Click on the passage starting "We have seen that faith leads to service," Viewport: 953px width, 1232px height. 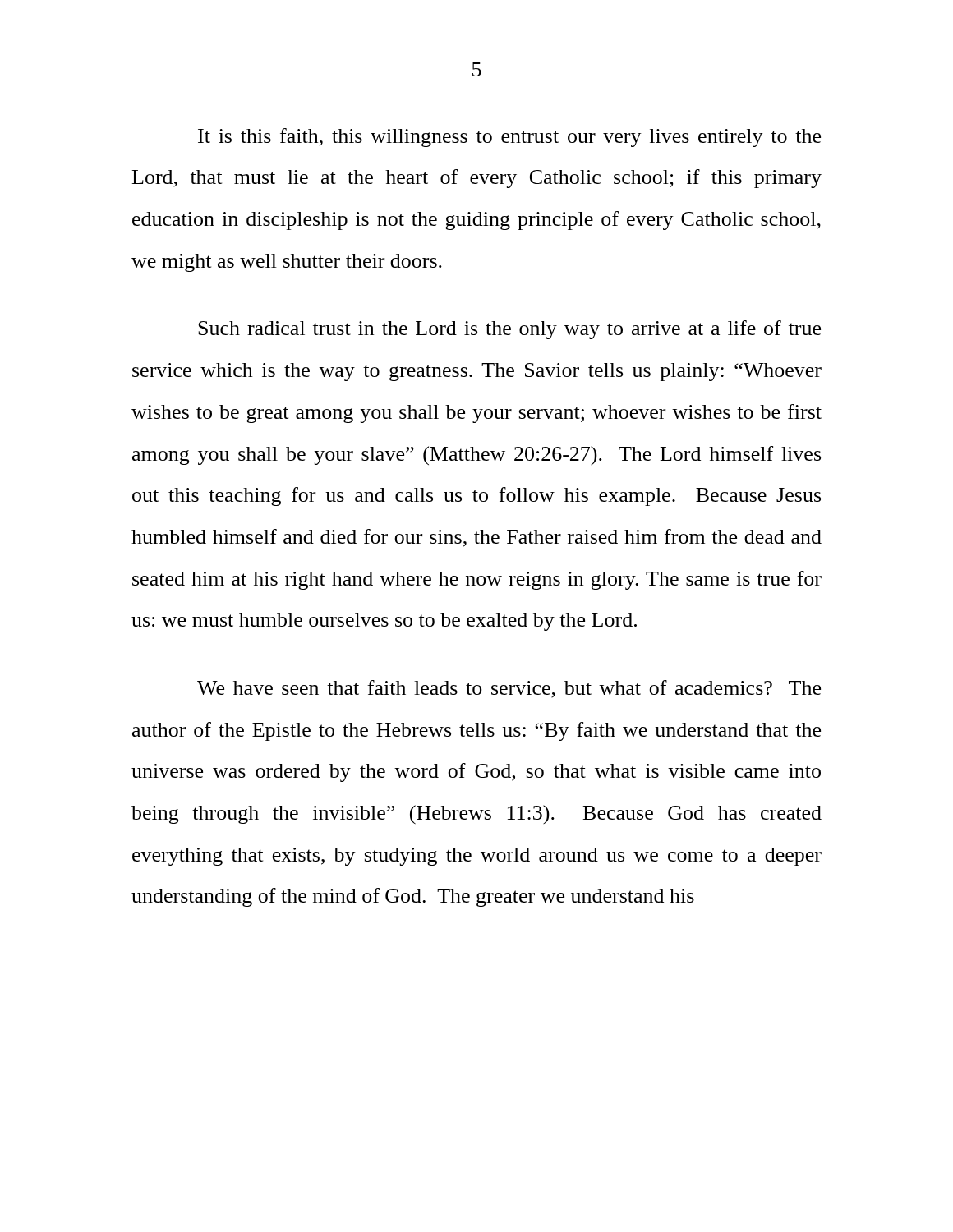point(509,689)
